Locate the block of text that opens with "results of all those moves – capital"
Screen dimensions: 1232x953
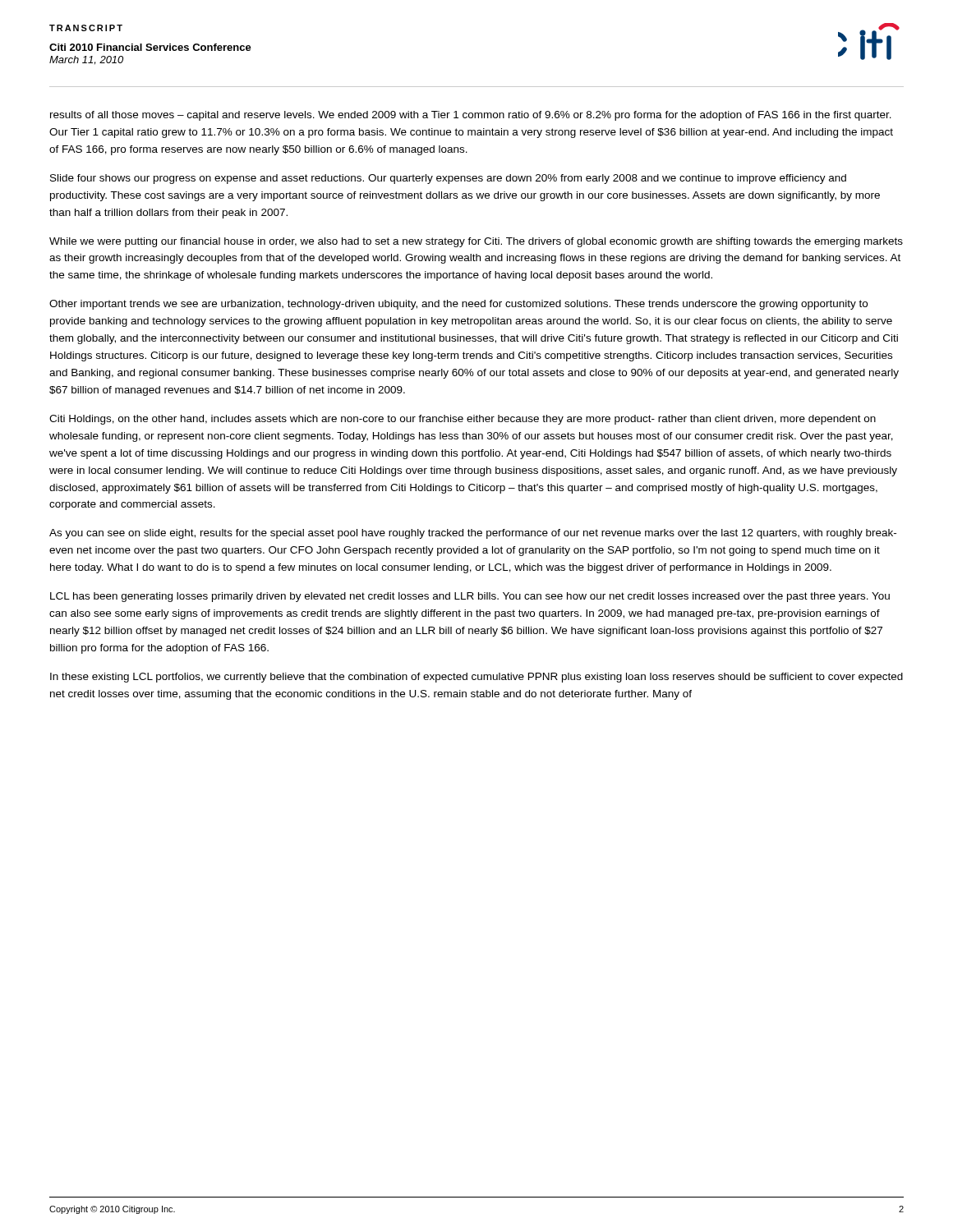[x=471, y=132]
